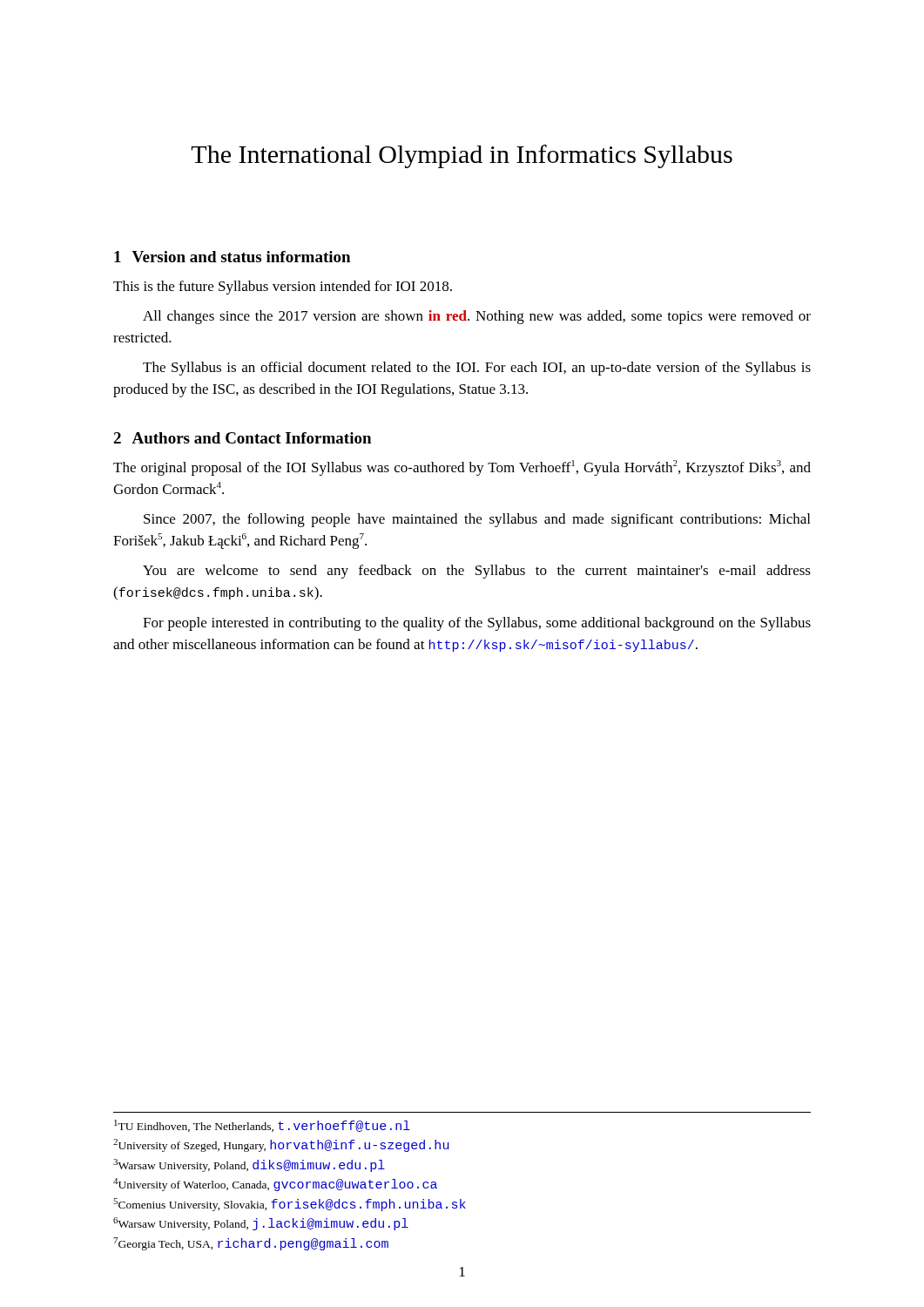
Task: Select the text block starting "You are welcome to send"
Action: tap(462, 581)
